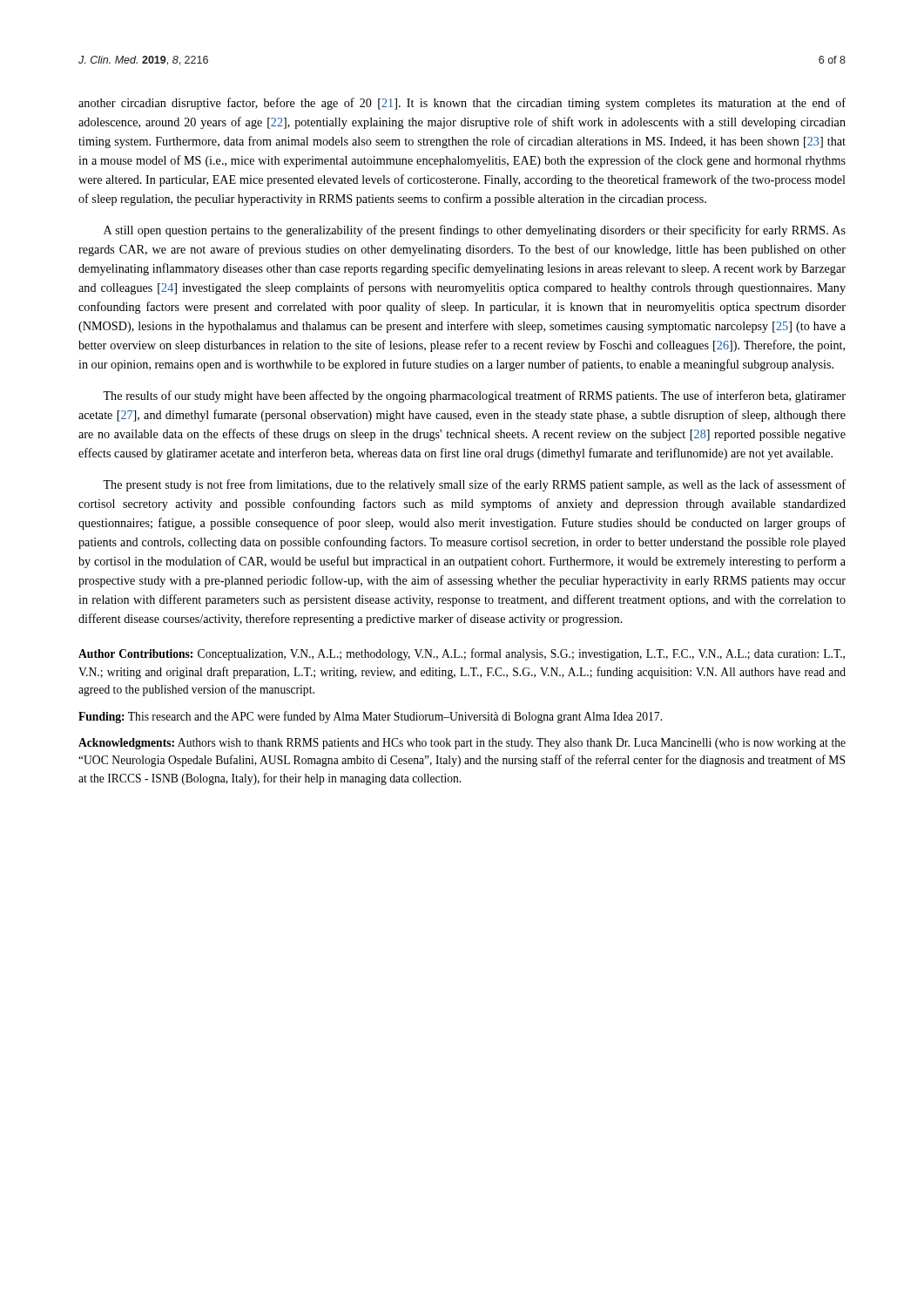Find the block on this page that starts "The results of"

[x=462, y=425]
